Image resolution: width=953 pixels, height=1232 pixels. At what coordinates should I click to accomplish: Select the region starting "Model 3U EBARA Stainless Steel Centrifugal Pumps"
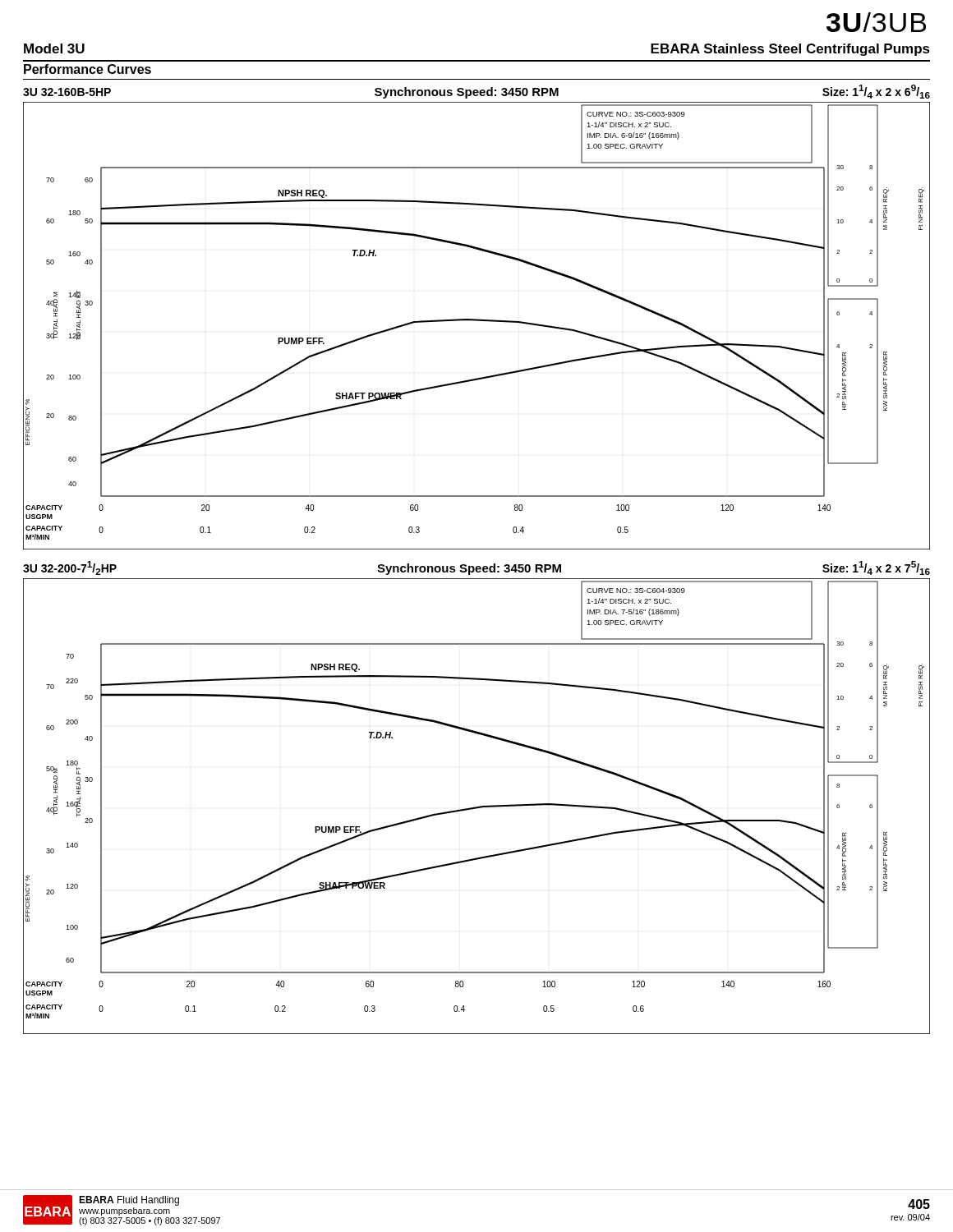(476, 49)
